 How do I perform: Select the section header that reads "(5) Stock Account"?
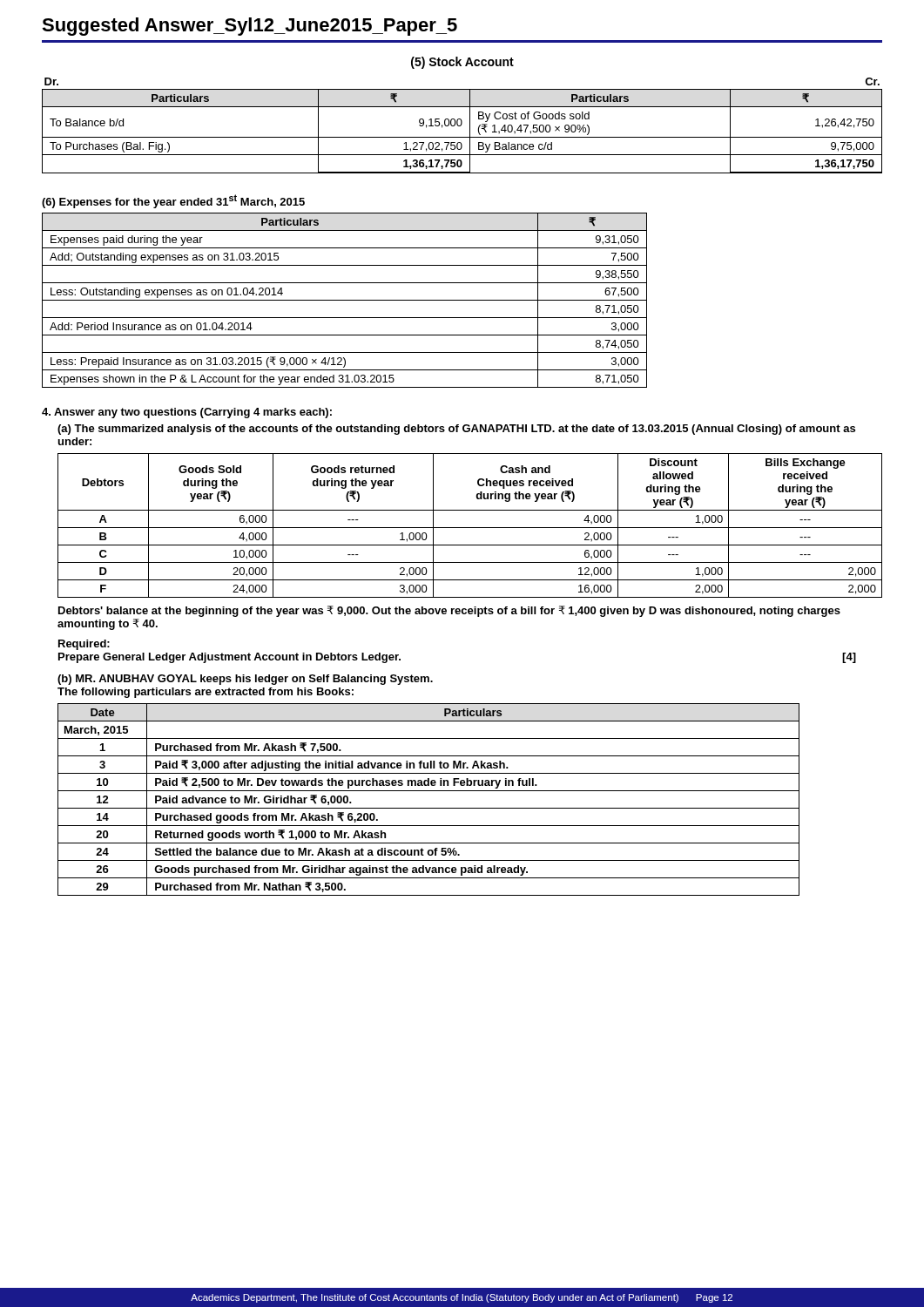[462, 62]
